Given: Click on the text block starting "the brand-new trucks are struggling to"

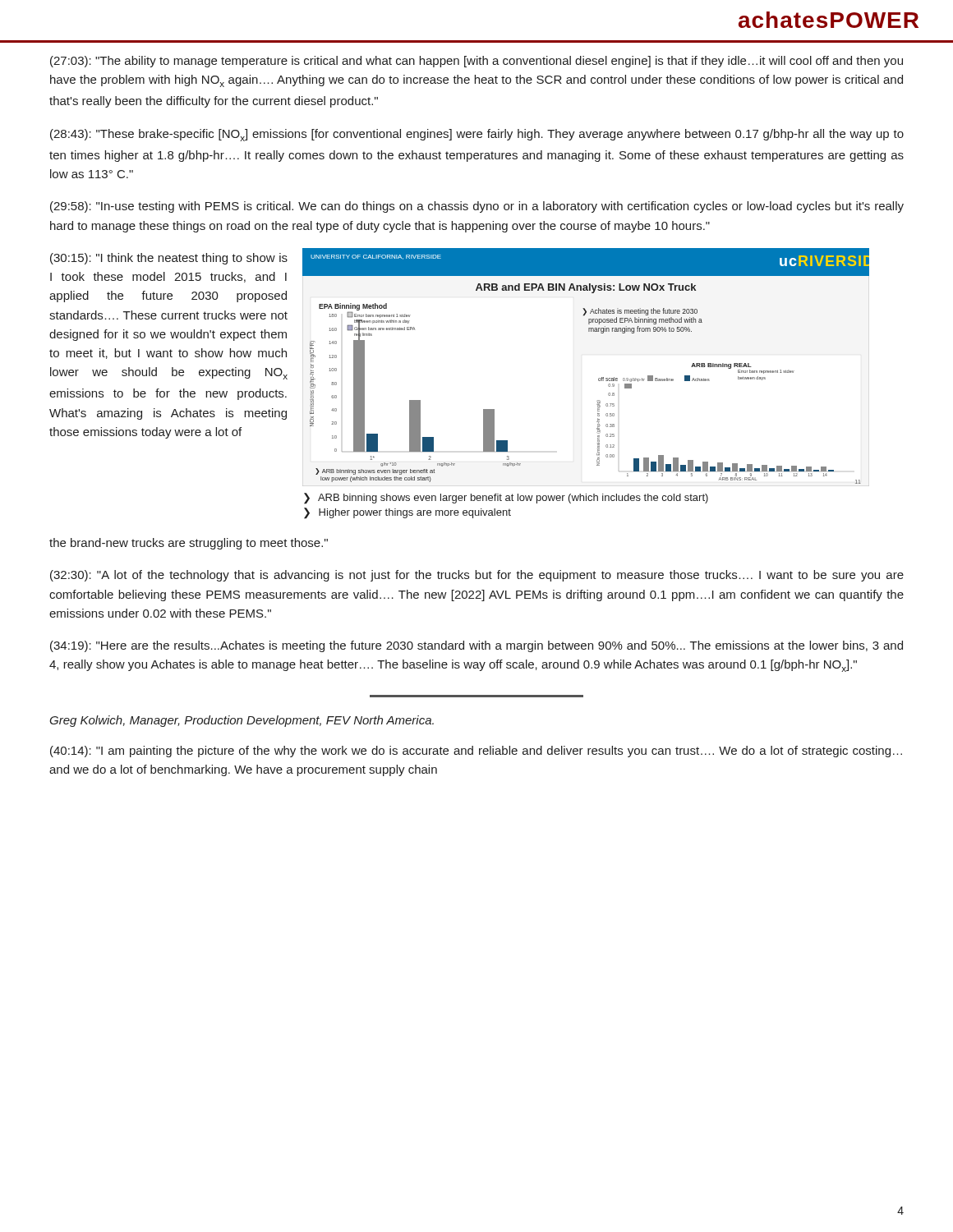Looking at the screenshot, I should [x=189, y=543].
